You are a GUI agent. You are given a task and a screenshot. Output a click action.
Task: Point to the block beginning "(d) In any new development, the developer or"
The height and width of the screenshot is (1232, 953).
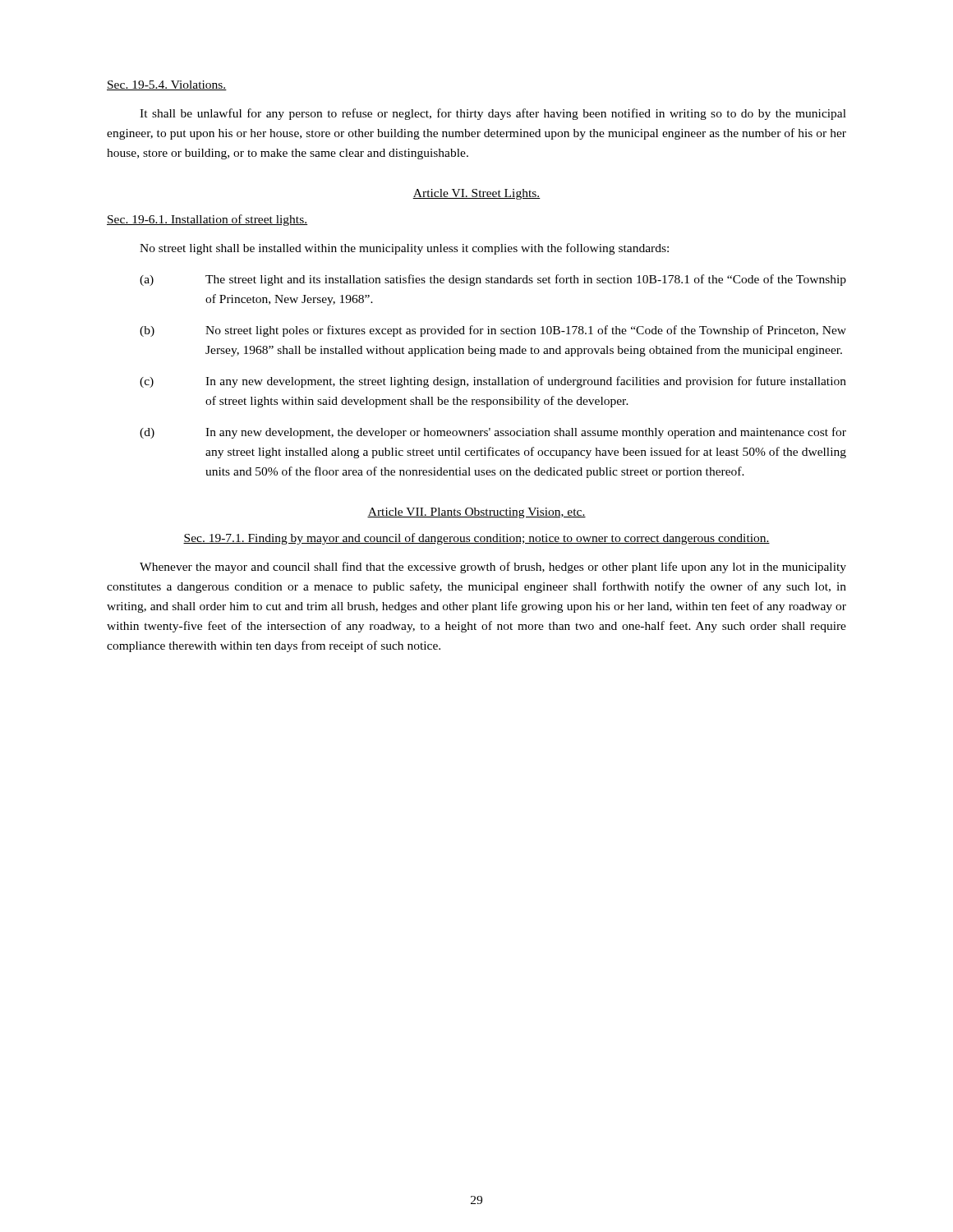(x=476, y=452)
